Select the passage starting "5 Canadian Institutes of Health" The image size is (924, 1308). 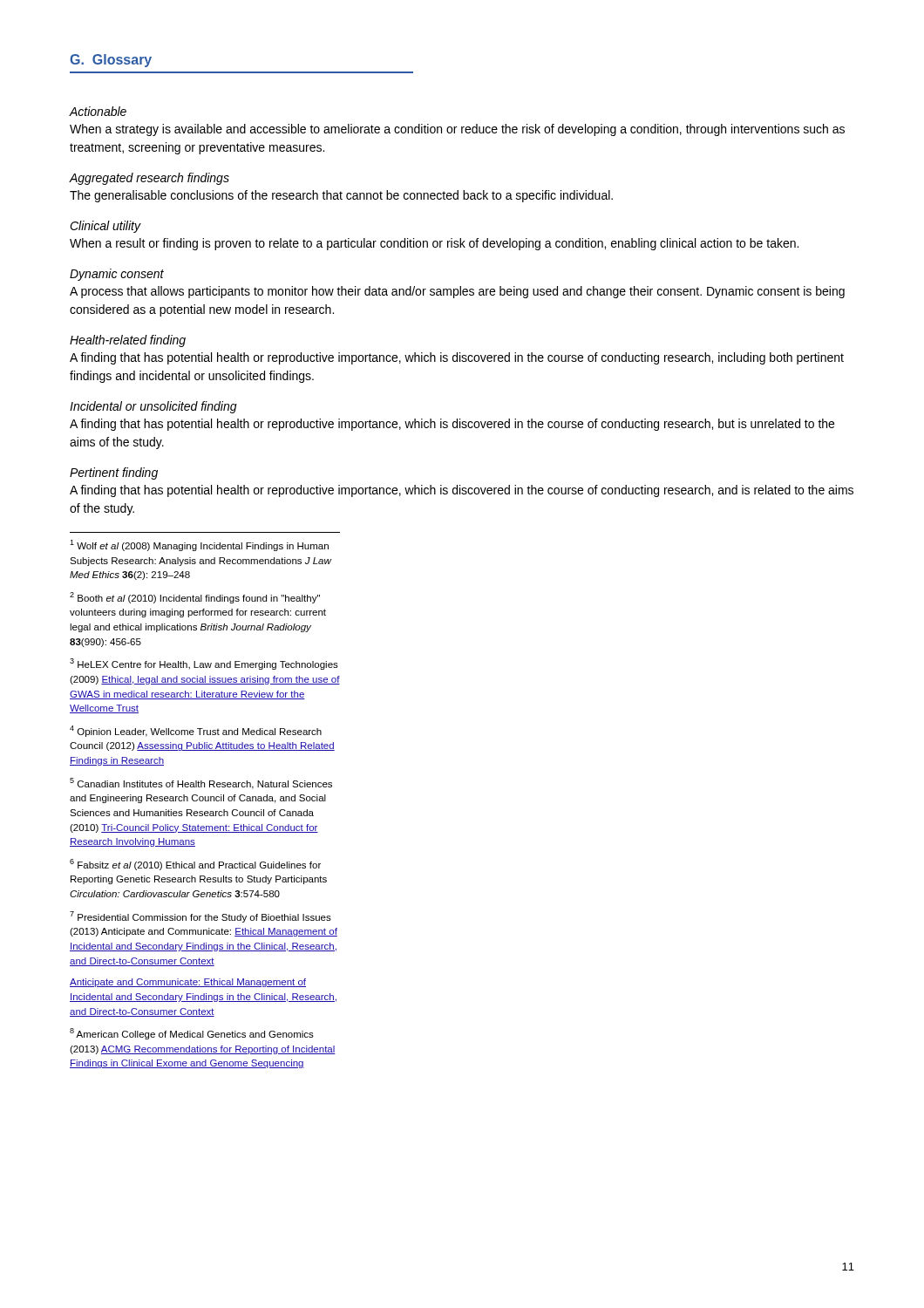[201, 811]
